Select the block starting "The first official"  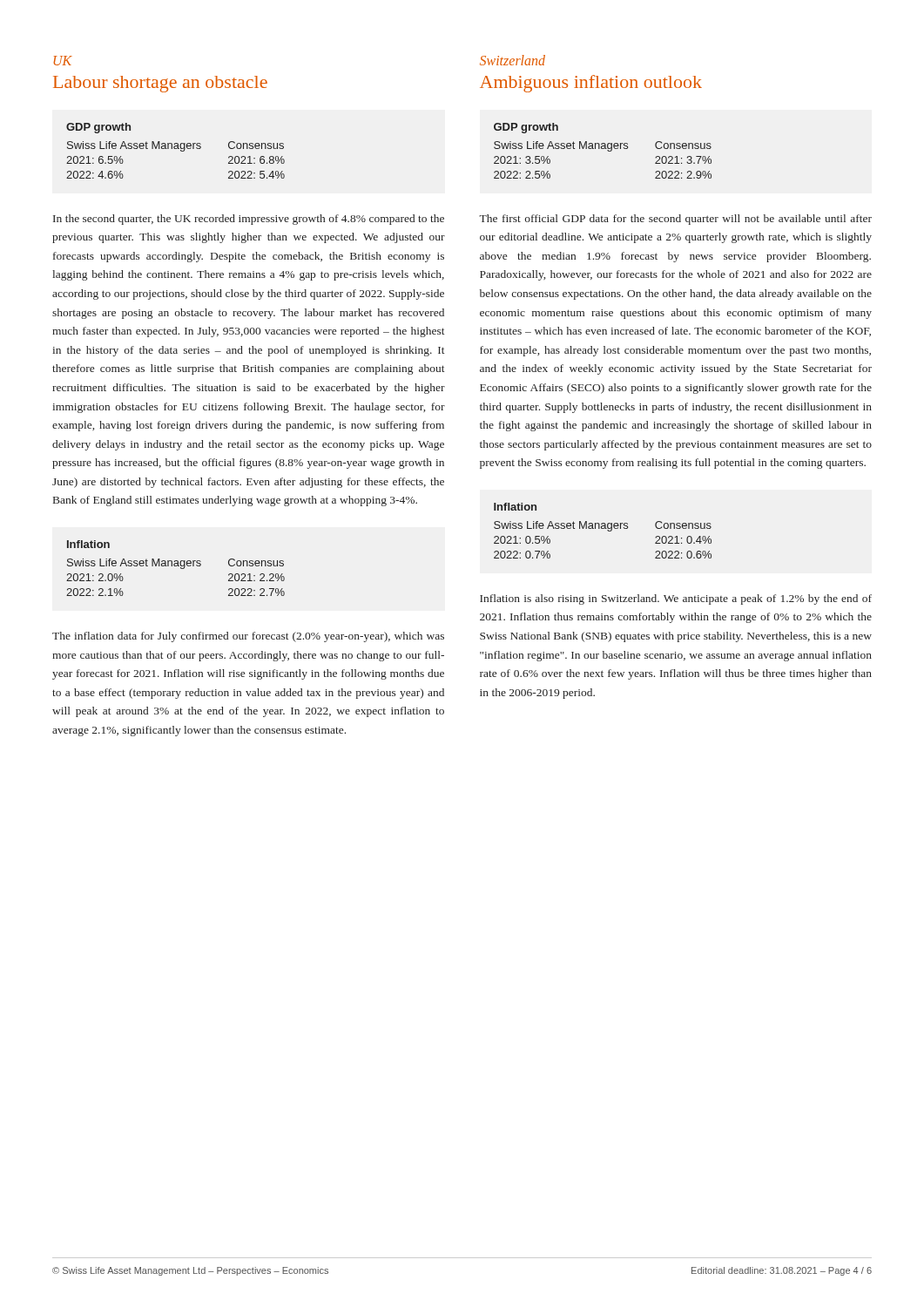point(676,340)
